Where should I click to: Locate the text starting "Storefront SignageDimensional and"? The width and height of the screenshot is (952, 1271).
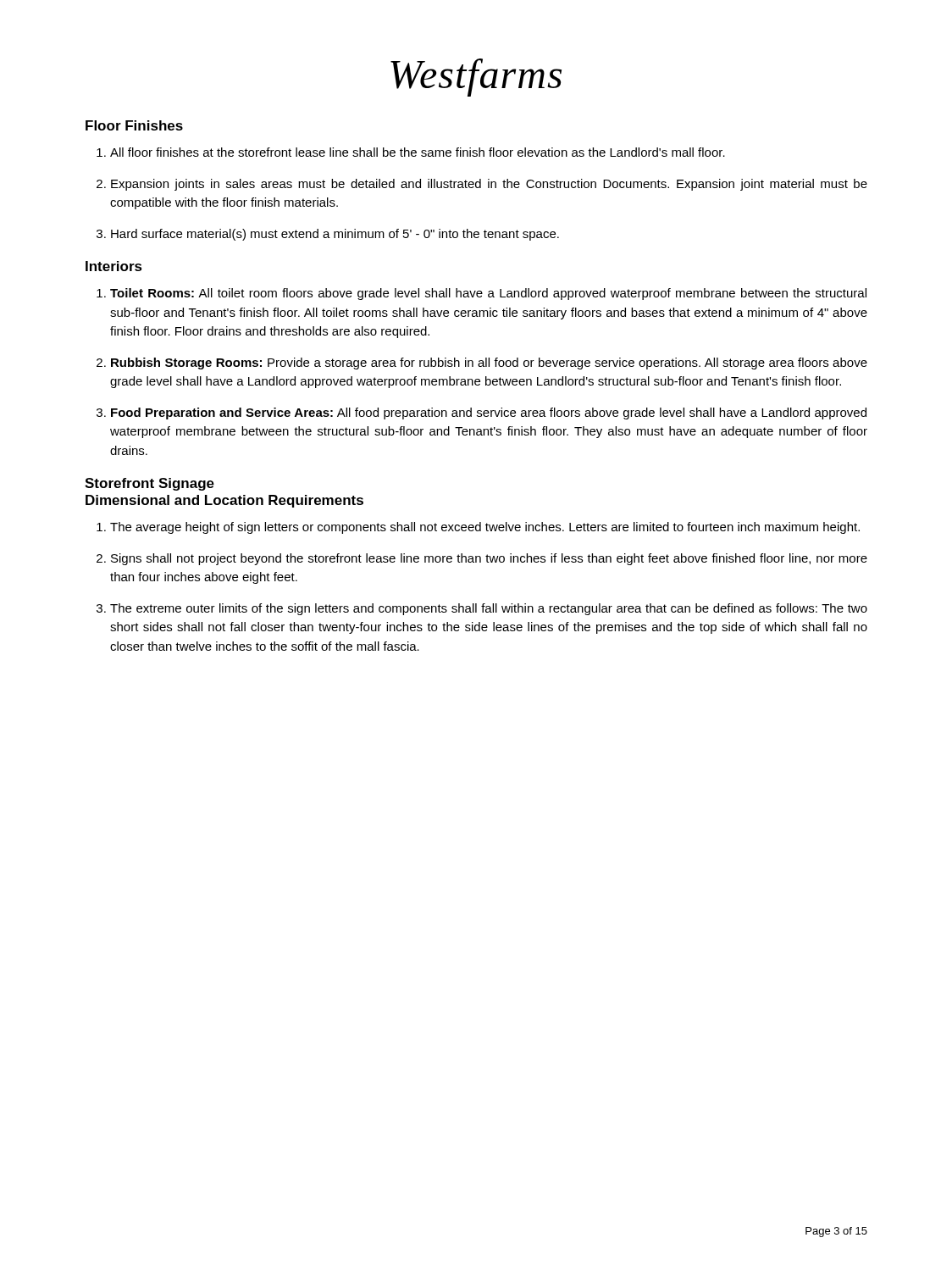(x=224, y=492)
